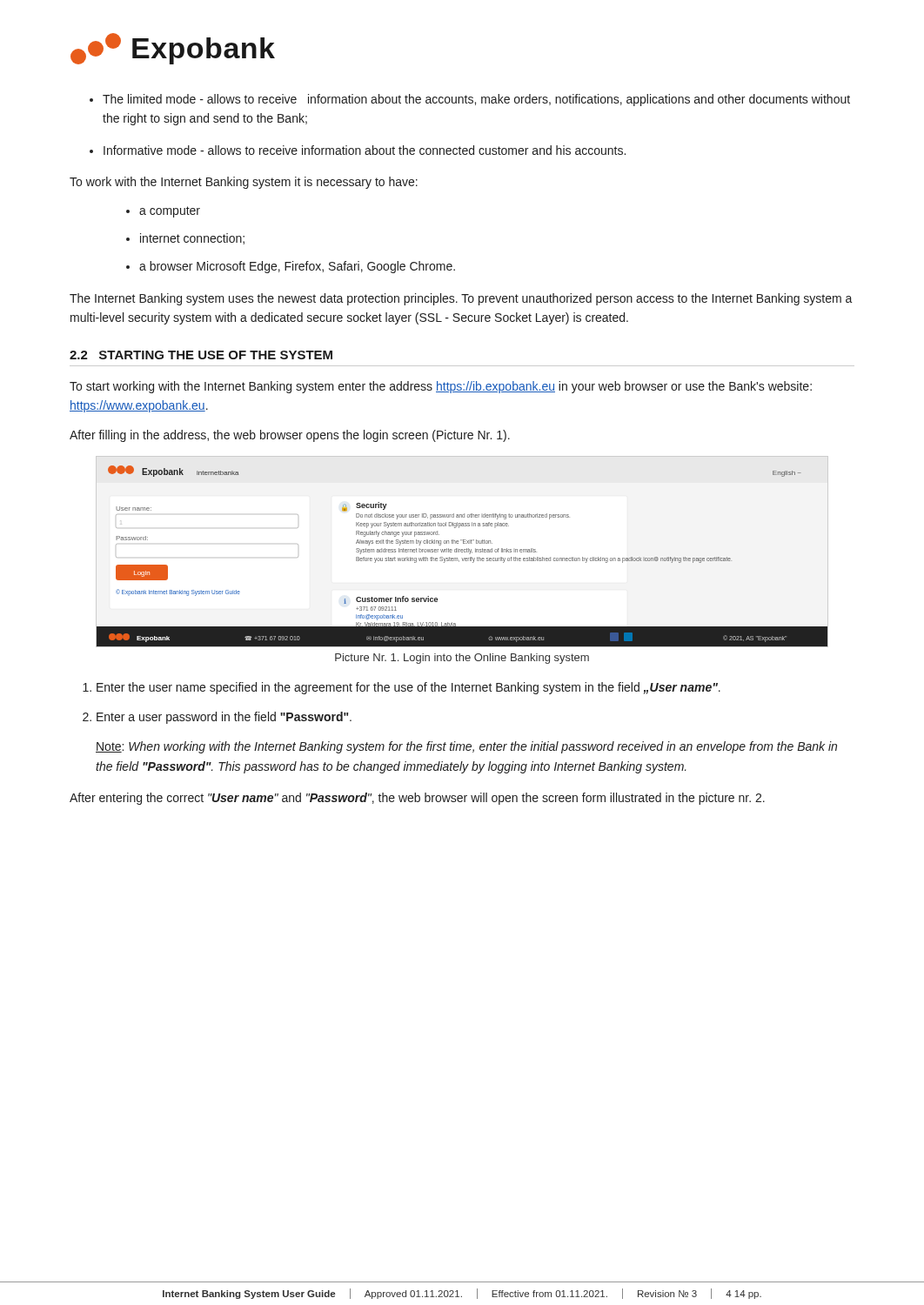Click on the list item that says "Informative mode - allows"
The image size is (924, 1305).
click(x=365, y=150)
